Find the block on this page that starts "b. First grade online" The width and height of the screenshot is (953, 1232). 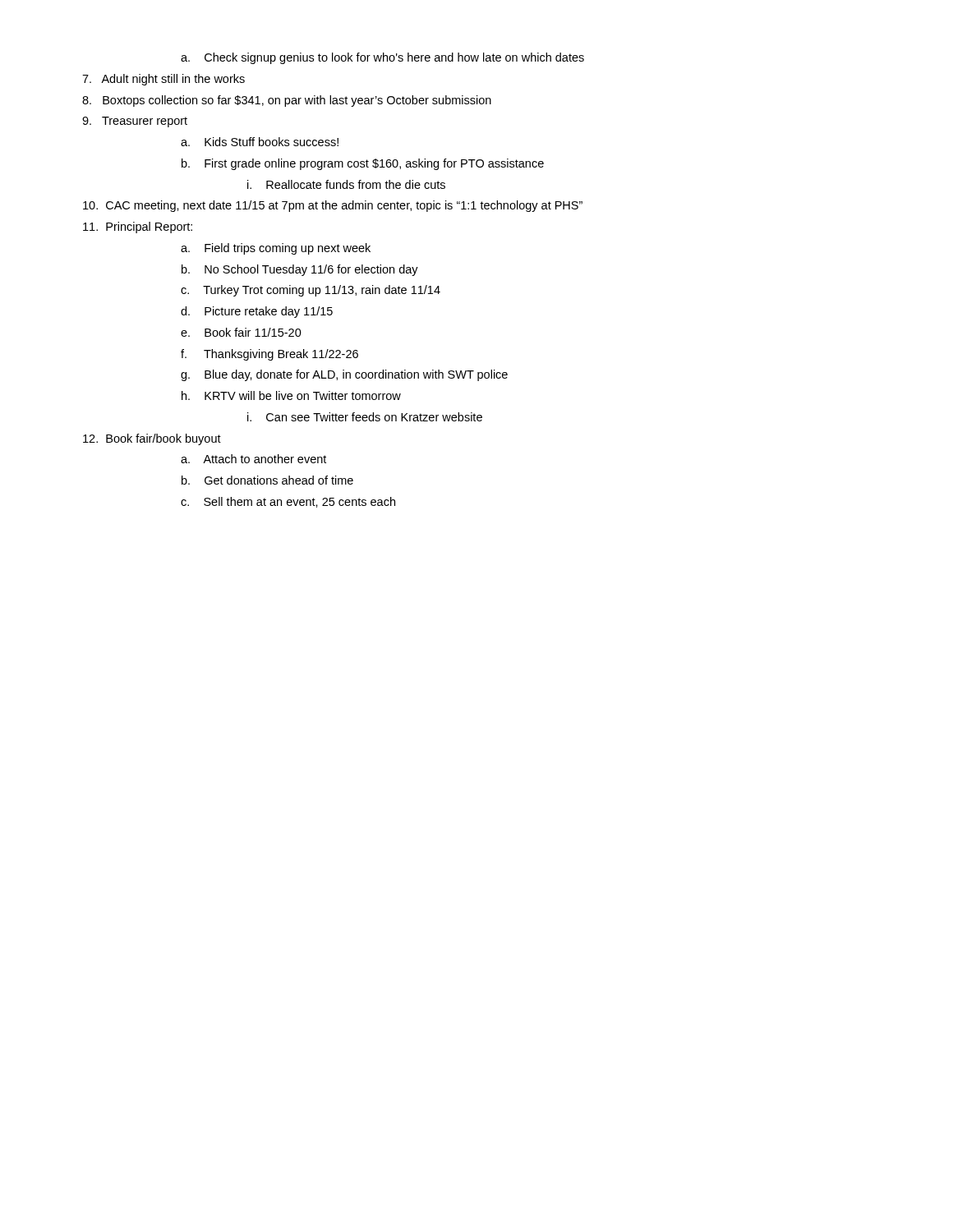(x=362, y=163)
